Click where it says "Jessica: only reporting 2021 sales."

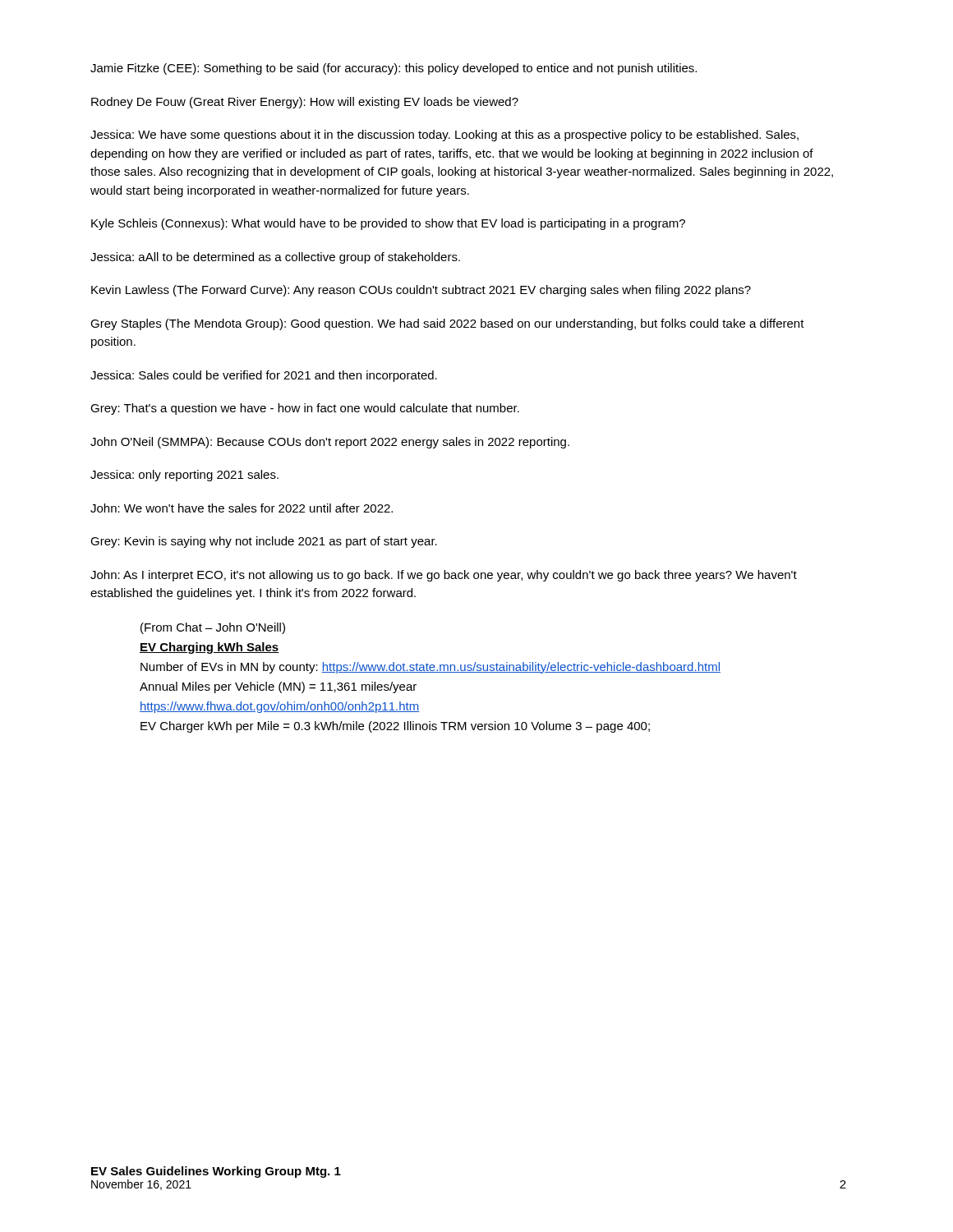coord(185,474)
